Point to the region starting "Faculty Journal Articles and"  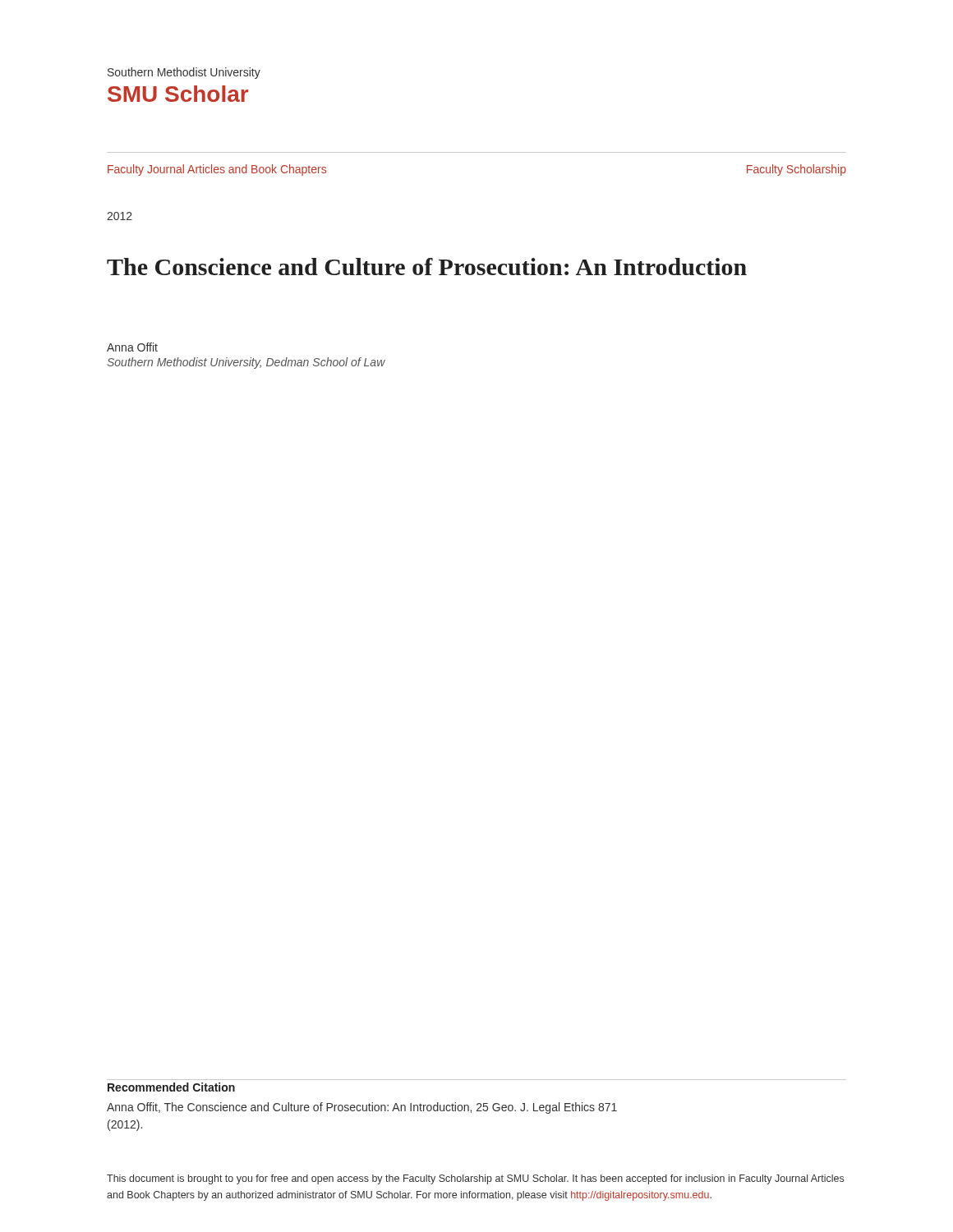217,169
